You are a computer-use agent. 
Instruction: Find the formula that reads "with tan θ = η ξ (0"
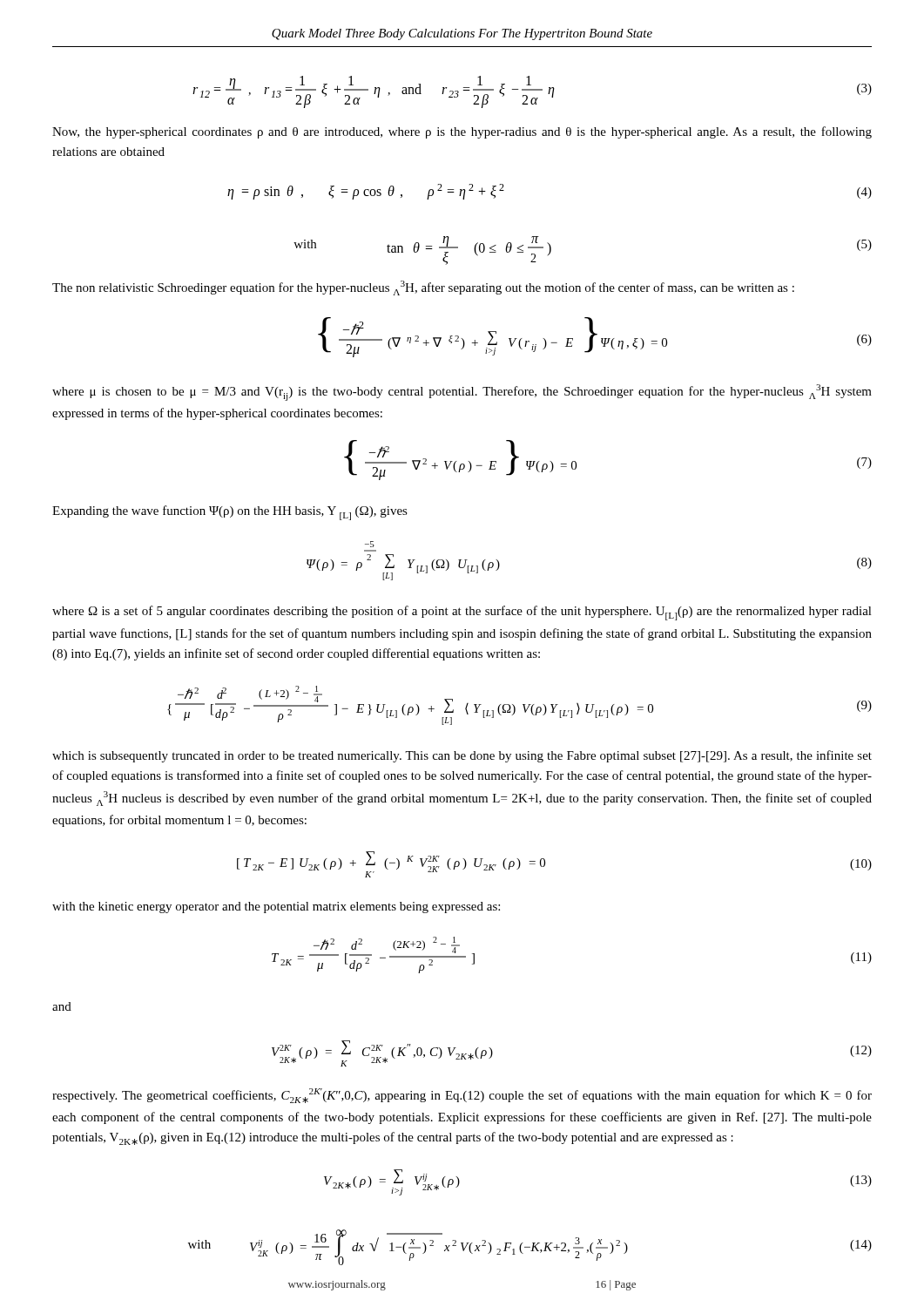(x=462, y=244)
